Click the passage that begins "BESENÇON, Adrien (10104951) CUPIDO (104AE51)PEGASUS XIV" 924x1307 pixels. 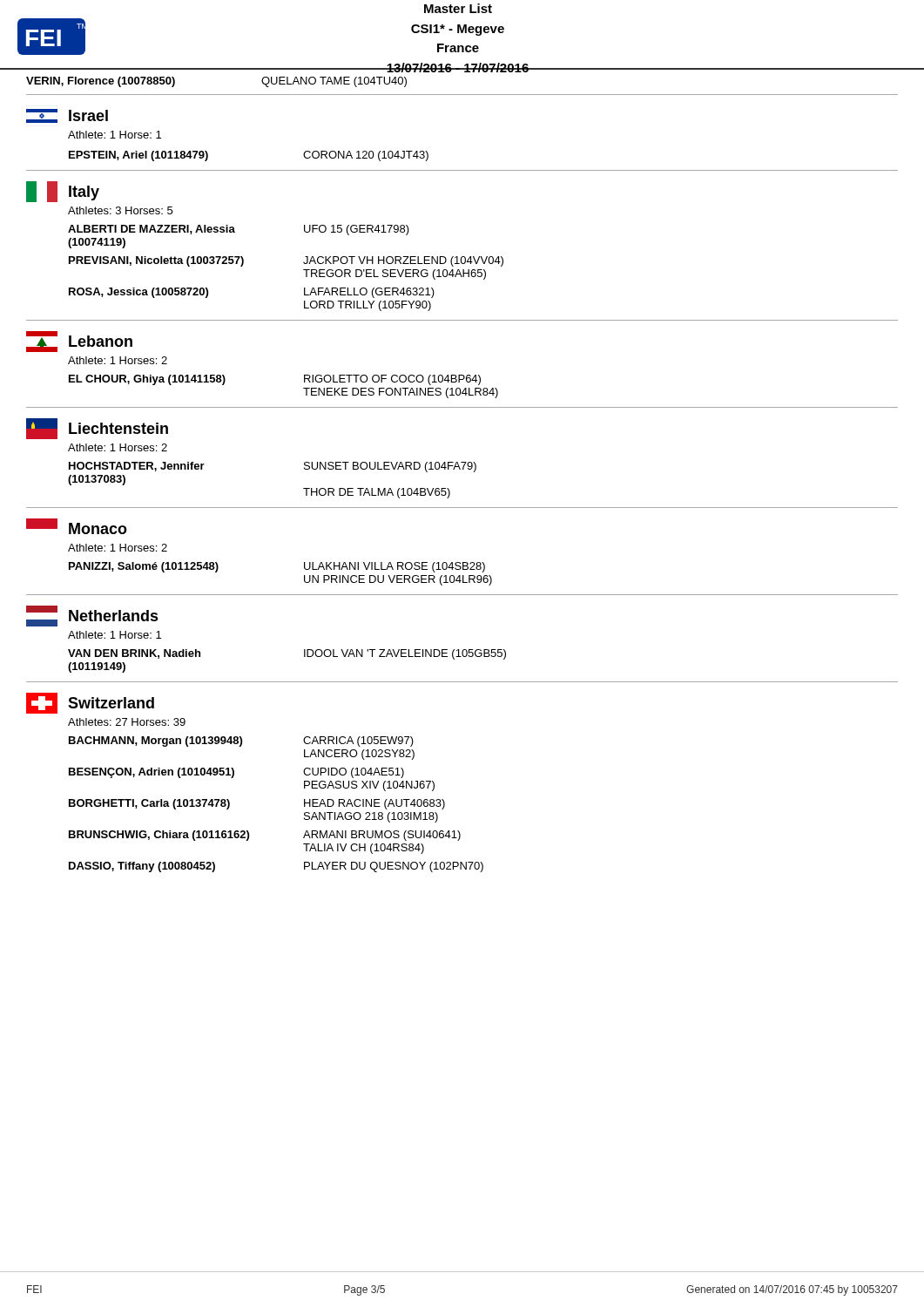point(236,773)
